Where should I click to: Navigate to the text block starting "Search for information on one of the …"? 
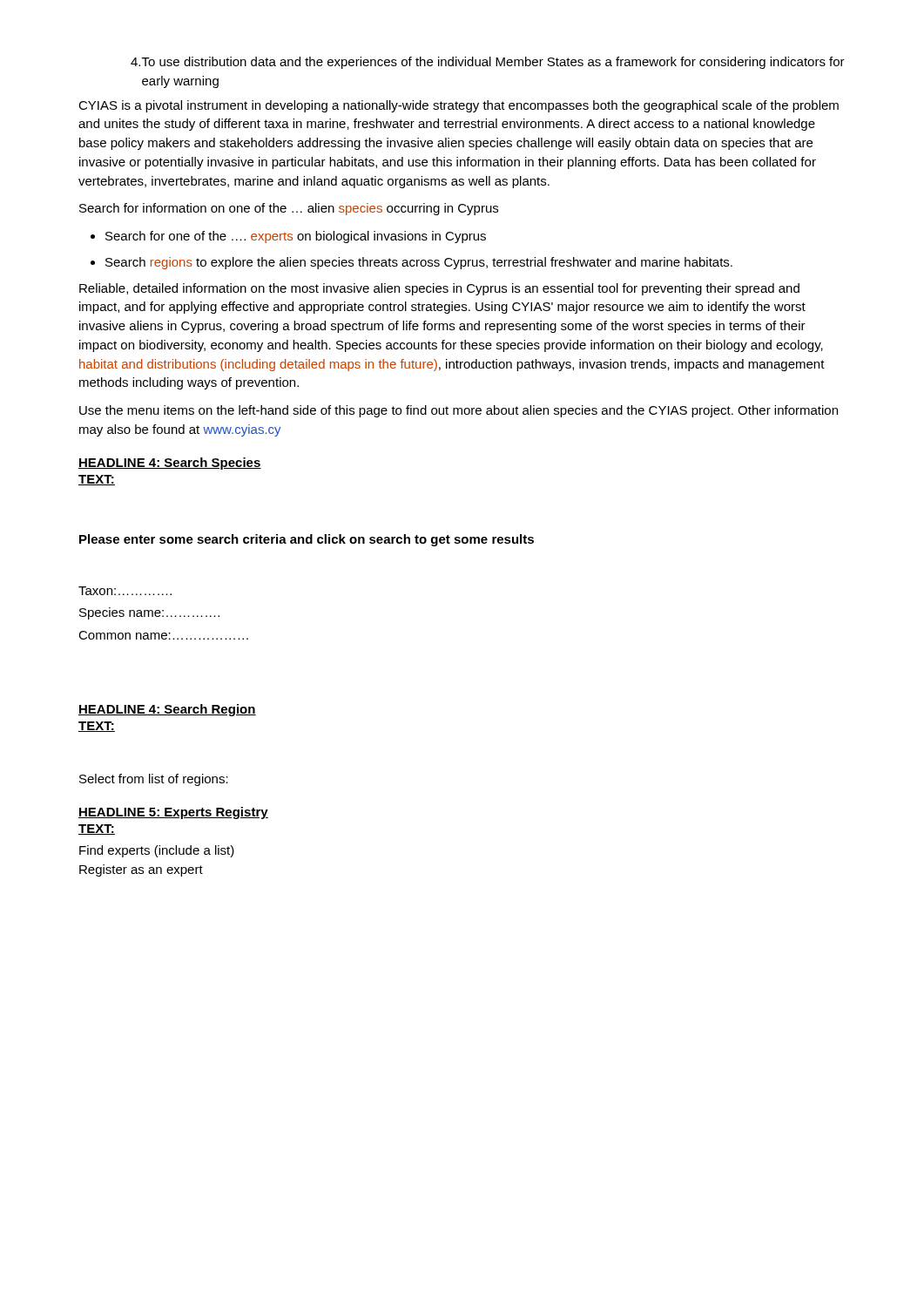(x=462, y=208)
